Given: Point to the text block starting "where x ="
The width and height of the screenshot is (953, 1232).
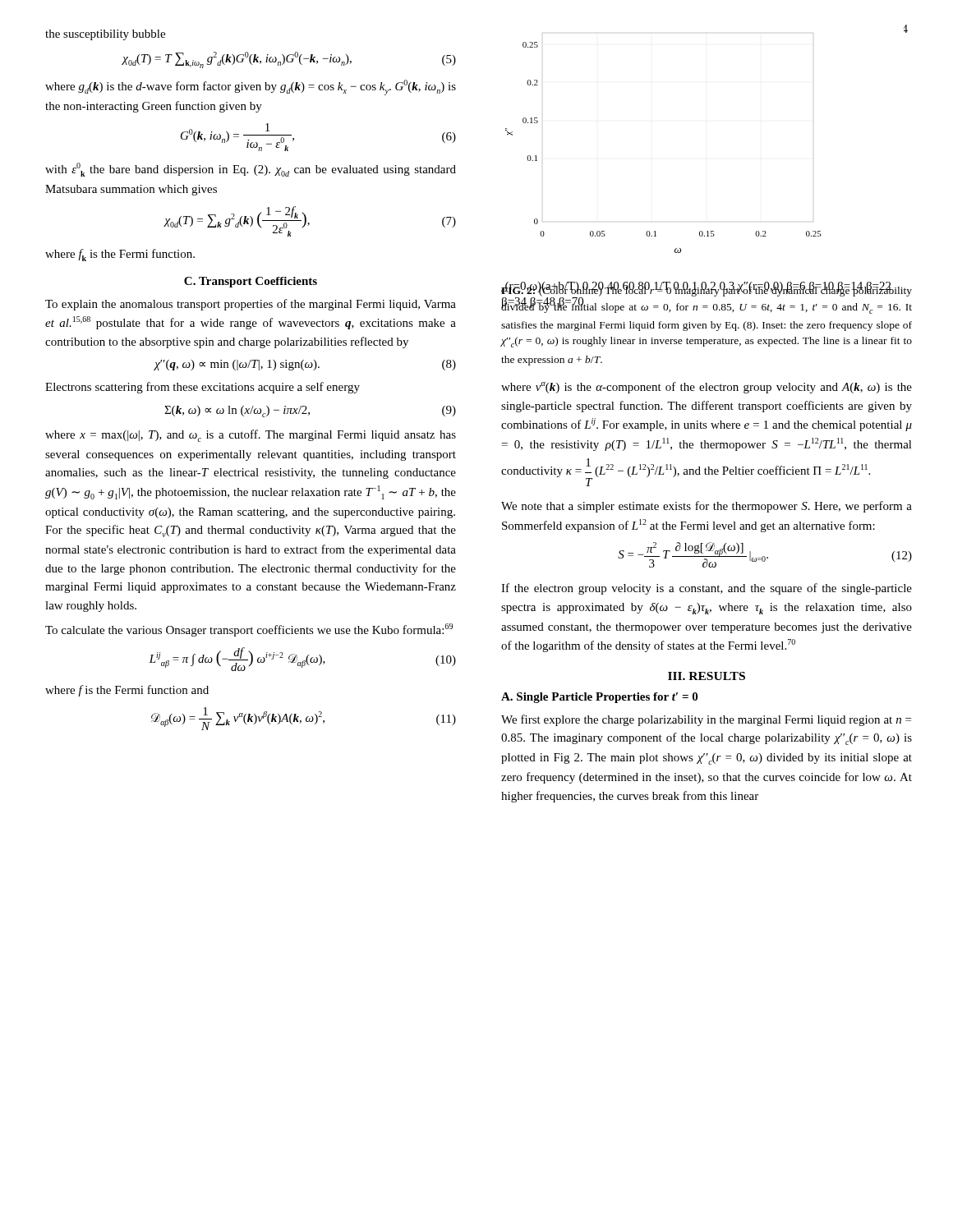Looking at the screenshot, I should [x=251, y=519].
